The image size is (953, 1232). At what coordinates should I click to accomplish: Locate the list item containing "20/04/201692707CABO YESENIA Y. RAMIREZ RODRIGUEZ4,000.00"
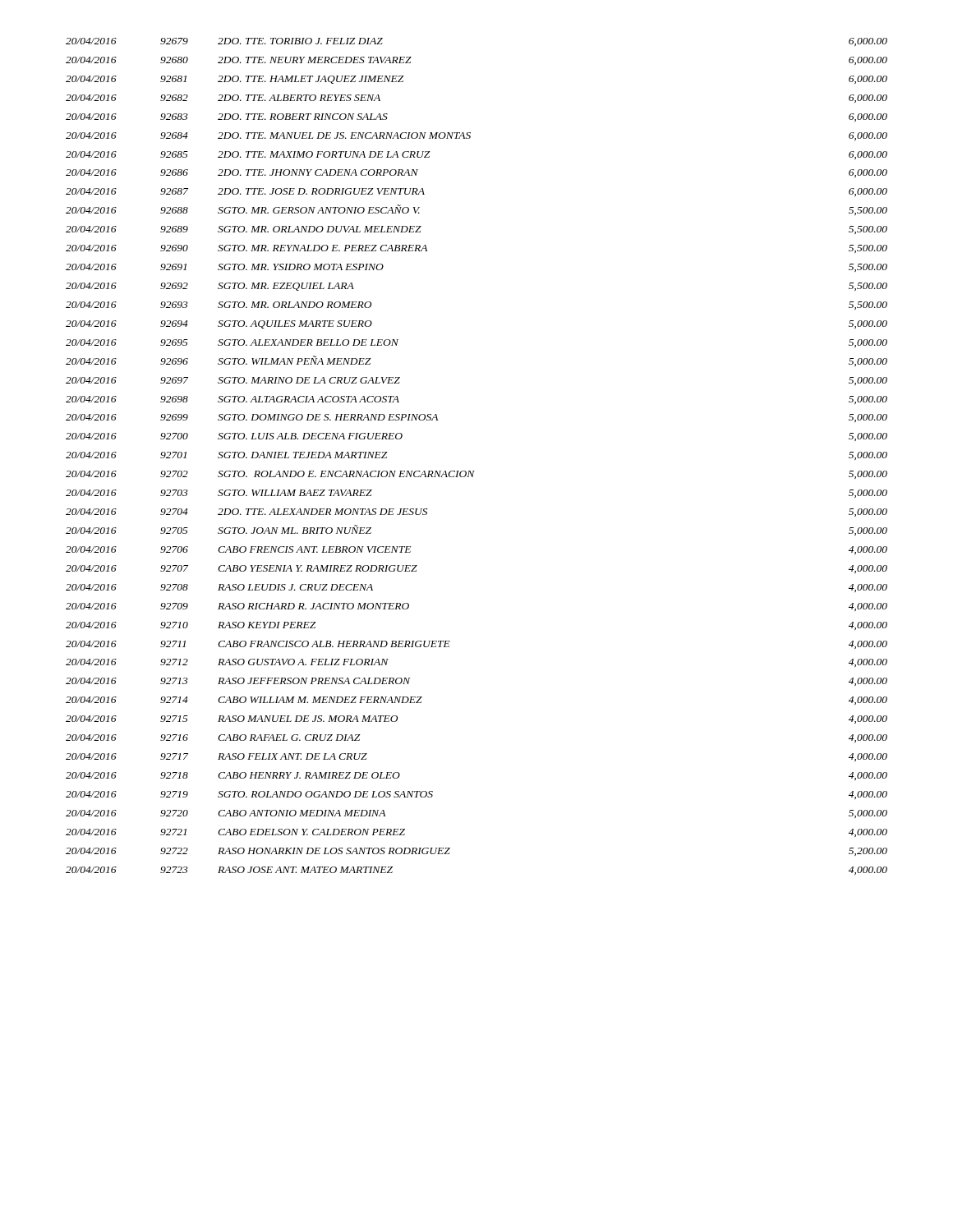[85, 569]
